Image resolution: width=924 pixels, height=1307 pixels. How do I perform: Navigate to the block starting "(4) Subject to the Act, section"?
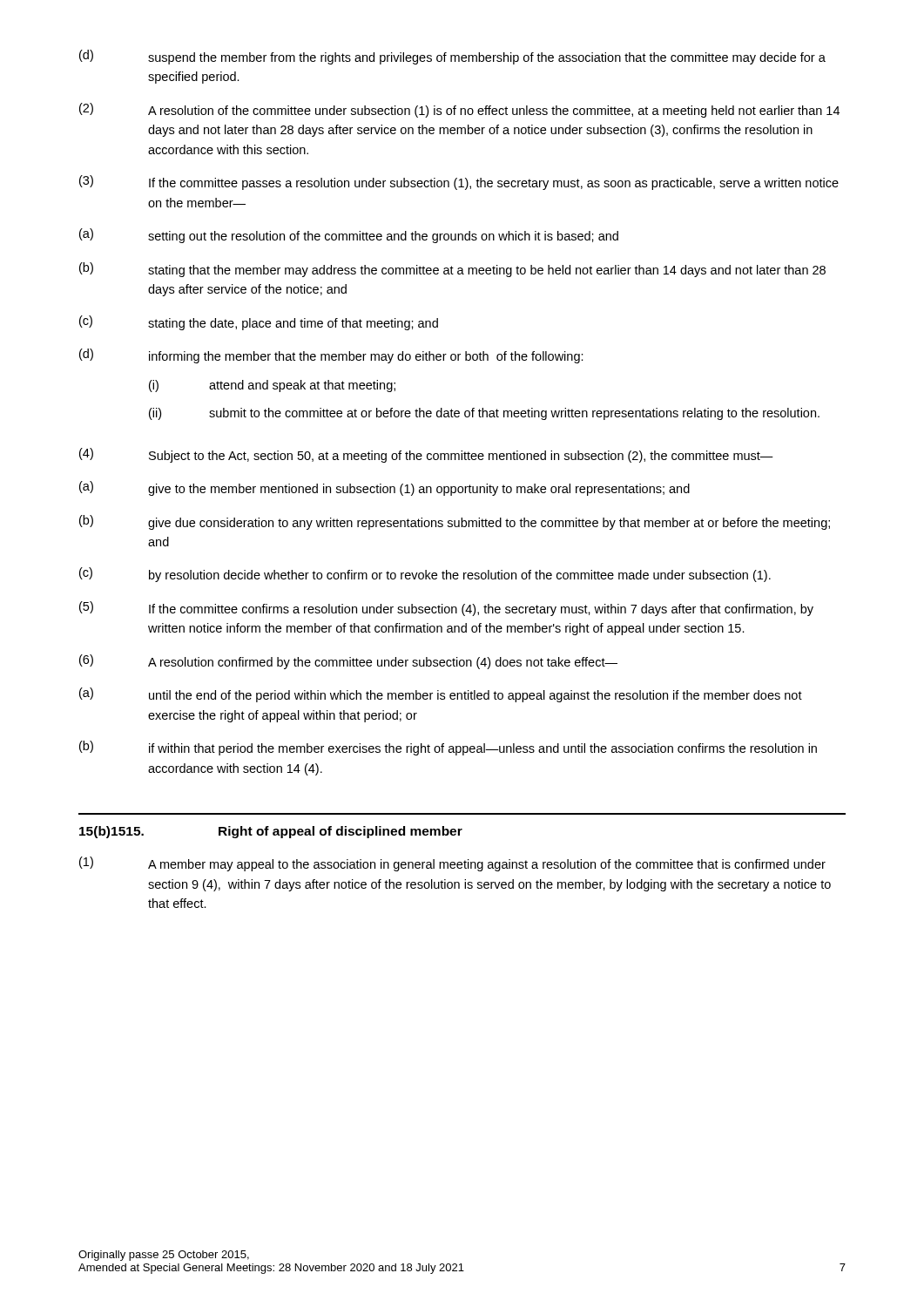[462, 455]
